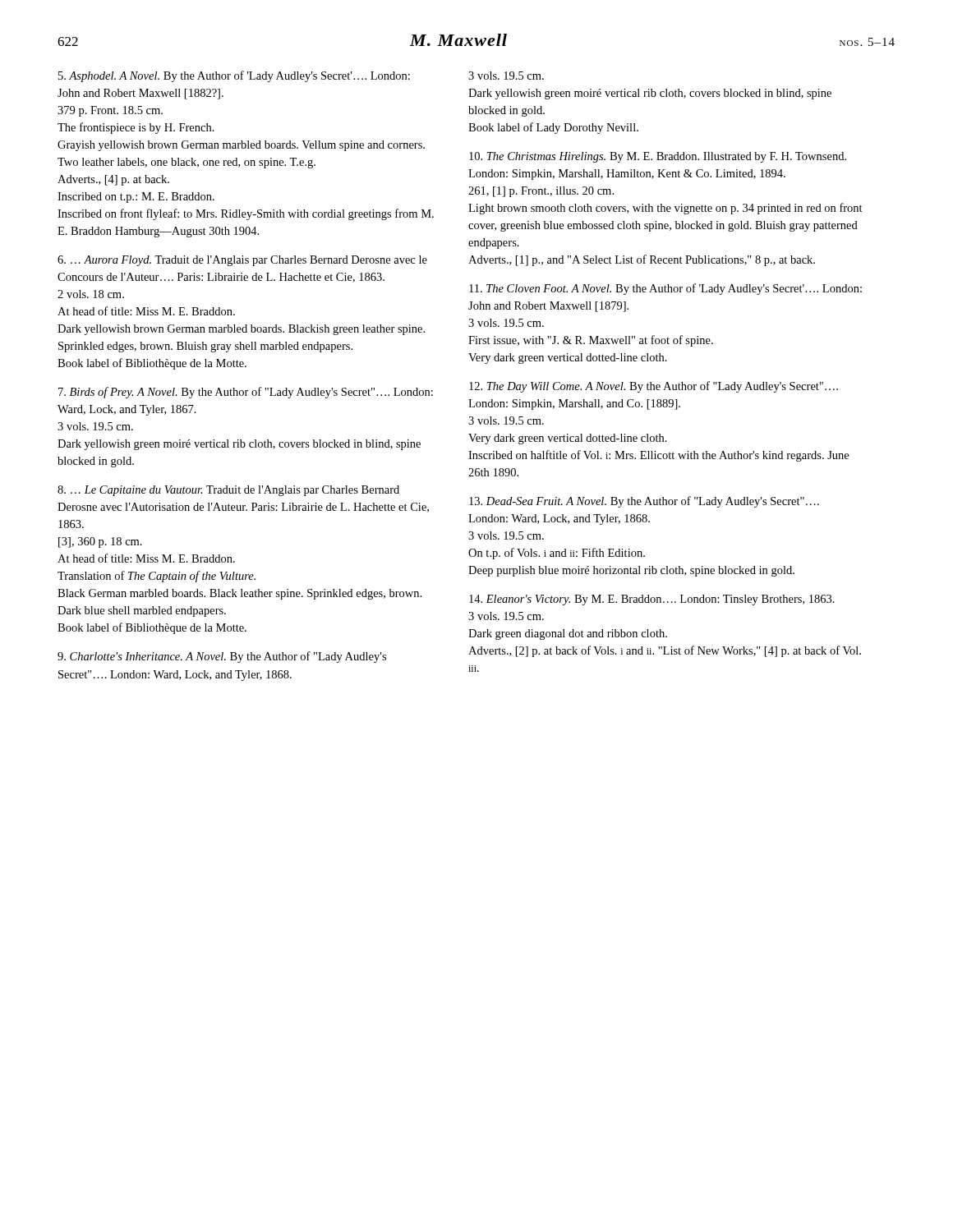Screen dimensions: 1232x953
Task: Navigate to the text block starting "5. Asphodel. A Novel."
Action: (246, 154)
